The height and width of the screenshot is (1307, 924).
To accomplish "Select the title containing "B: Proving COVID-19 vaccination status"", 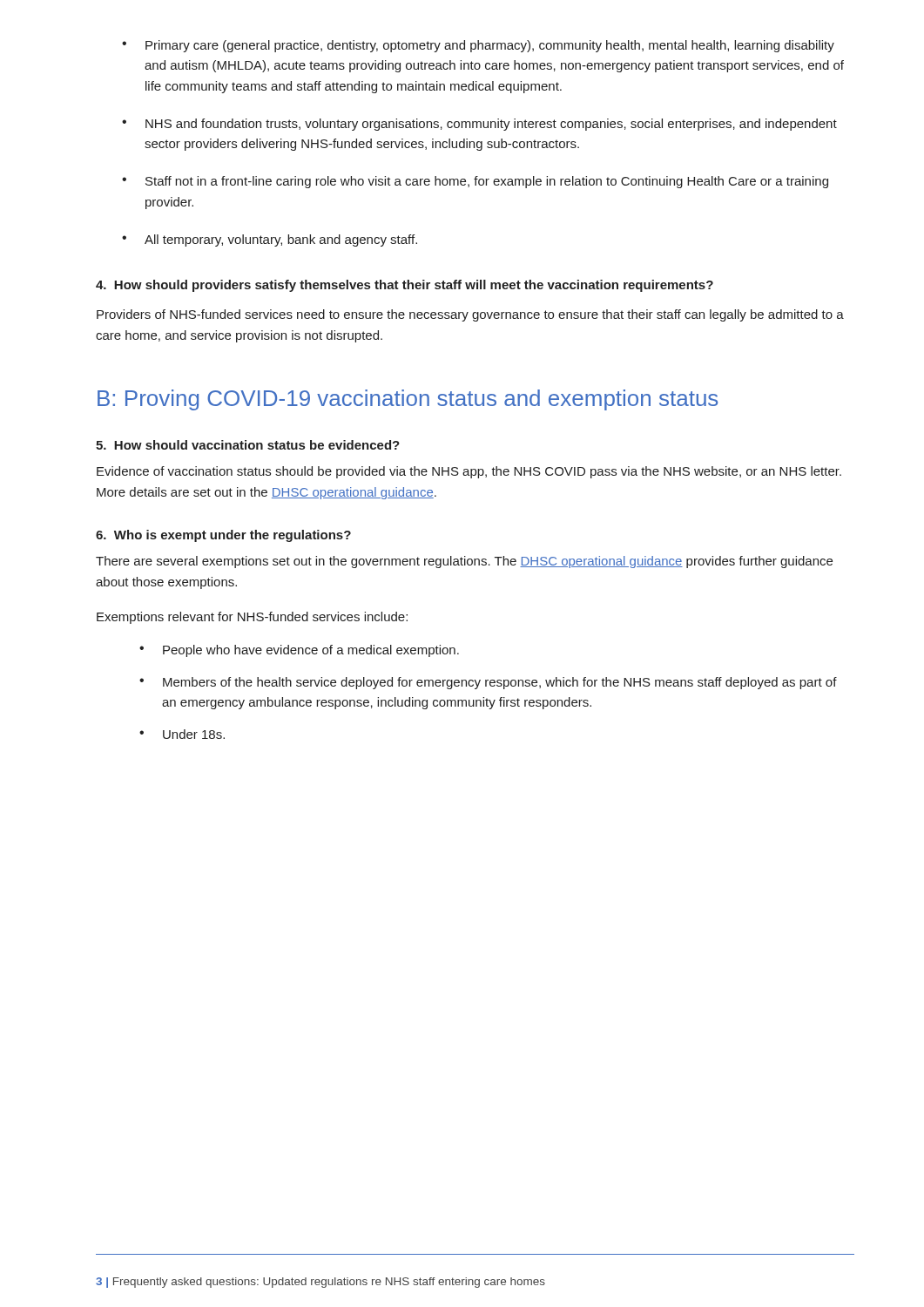I will pyautogui.click(x=407, y=398).
